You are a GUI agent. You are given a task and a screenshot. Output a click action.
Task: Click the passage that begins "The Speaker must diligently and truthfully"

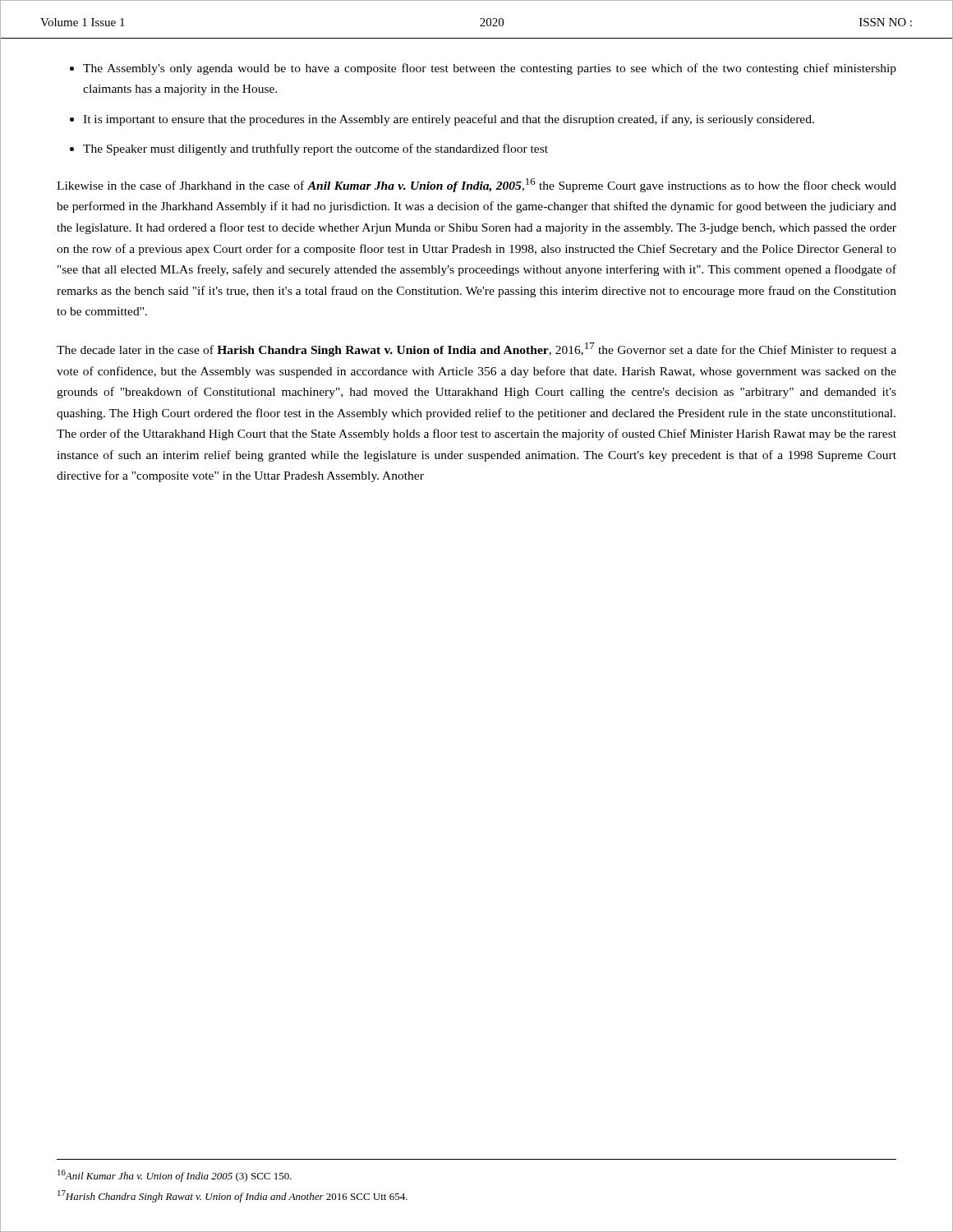click(315, 149)
